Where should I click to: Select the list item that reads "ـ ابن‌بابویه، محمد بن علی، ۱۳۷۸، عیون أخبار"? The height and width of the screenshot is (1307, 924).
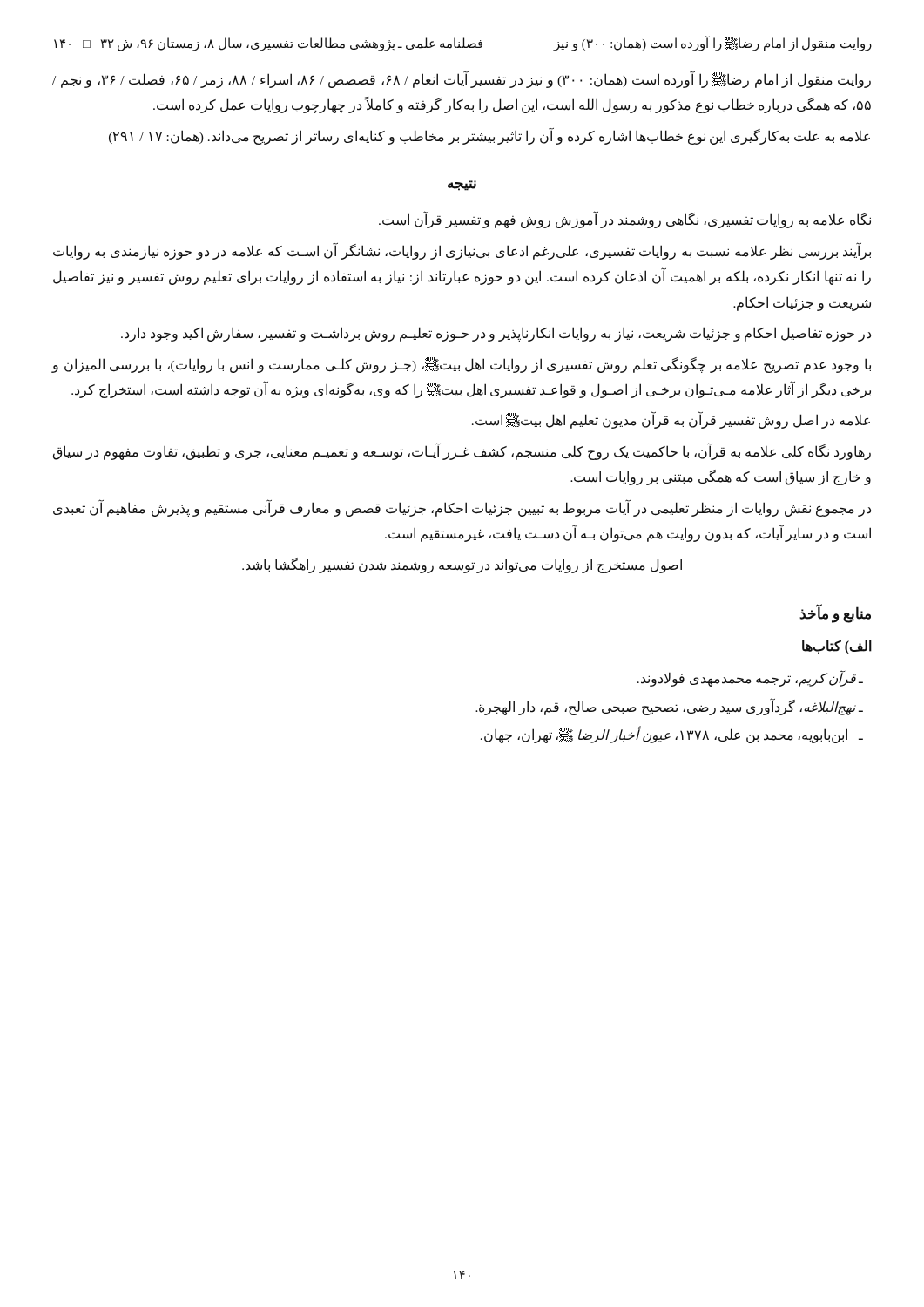coord(671,735)
